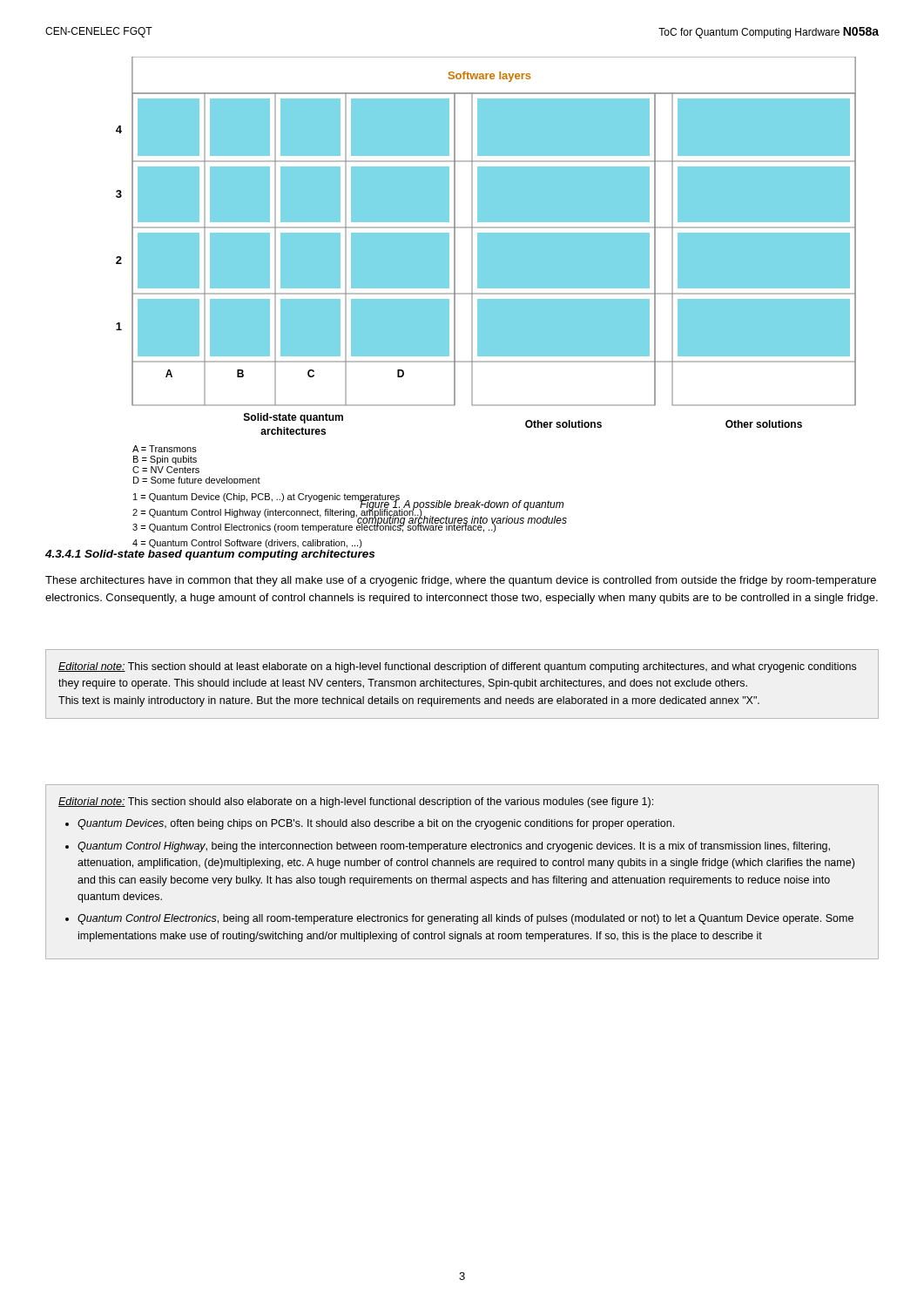
Task: Find the region starting "Editorial note: This section should at least"
Action: tap(458, 683)
